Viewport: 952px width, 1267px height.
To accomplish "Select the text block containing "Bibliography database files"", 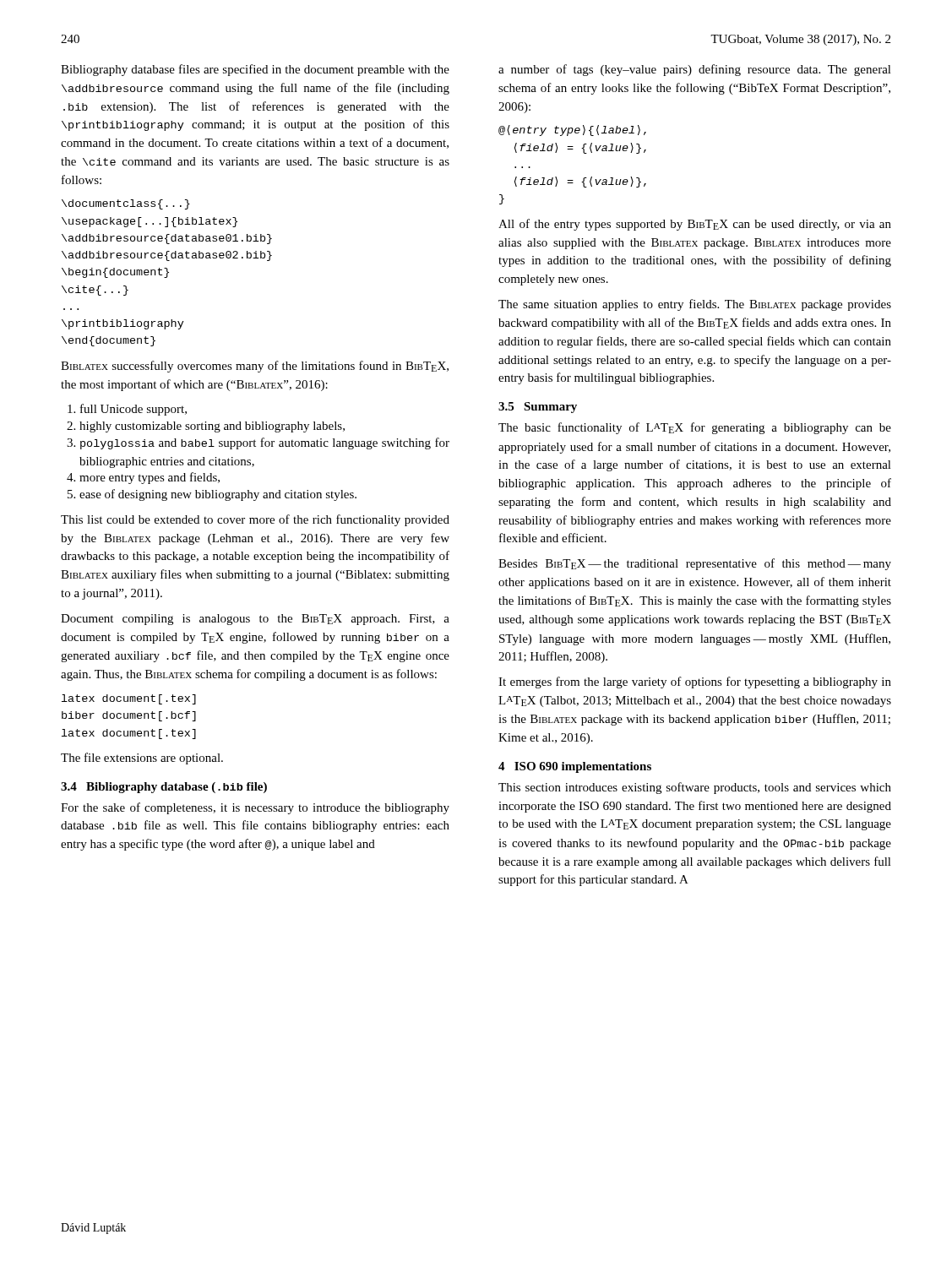I will pos(255,125).
